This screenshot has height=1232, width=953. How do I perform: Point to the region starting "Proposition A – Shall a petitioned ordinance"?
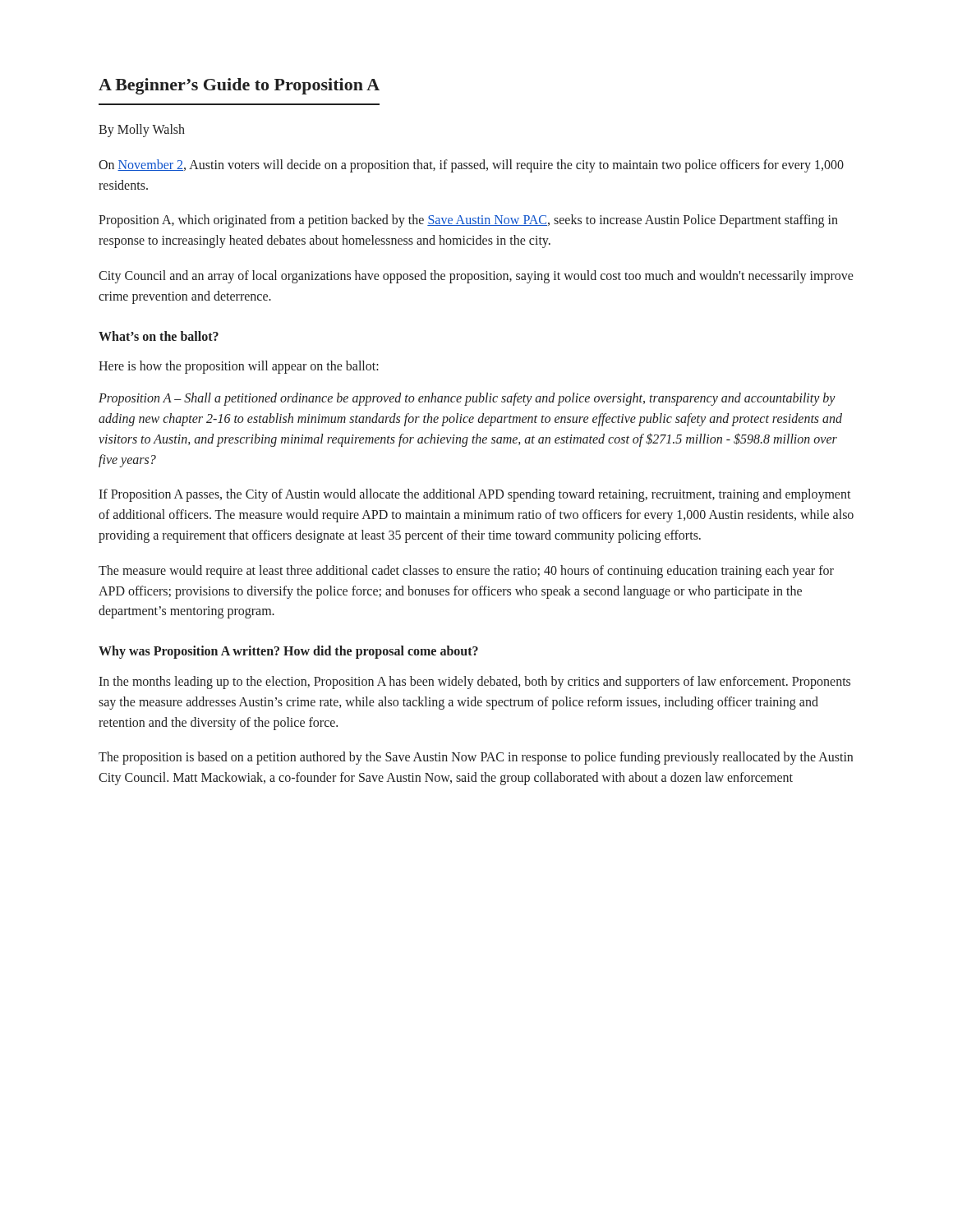click(476, 429)
